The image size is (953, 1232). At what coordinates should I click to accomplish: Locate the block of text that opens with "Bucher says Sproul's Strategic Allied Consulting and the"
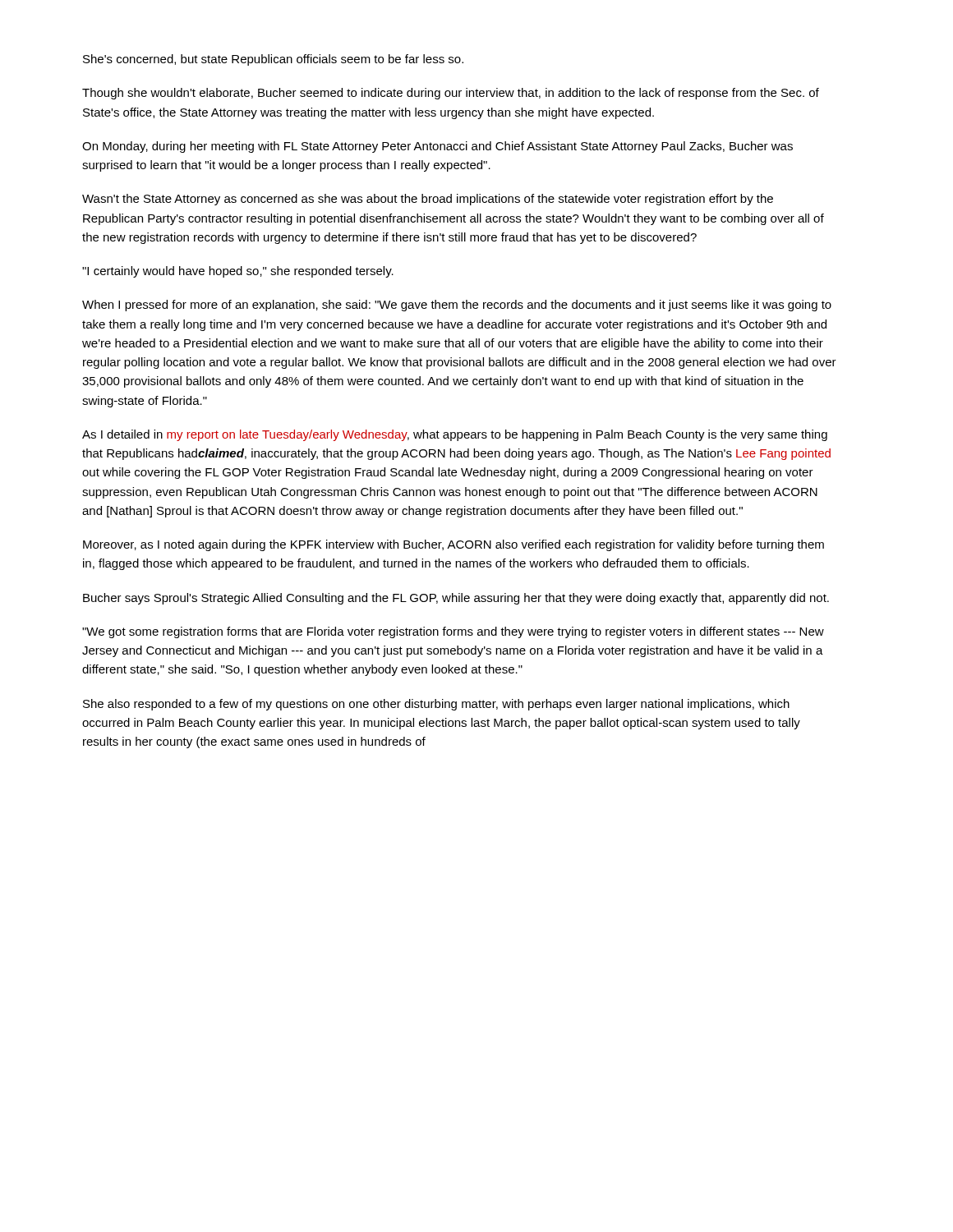point(456,597)
